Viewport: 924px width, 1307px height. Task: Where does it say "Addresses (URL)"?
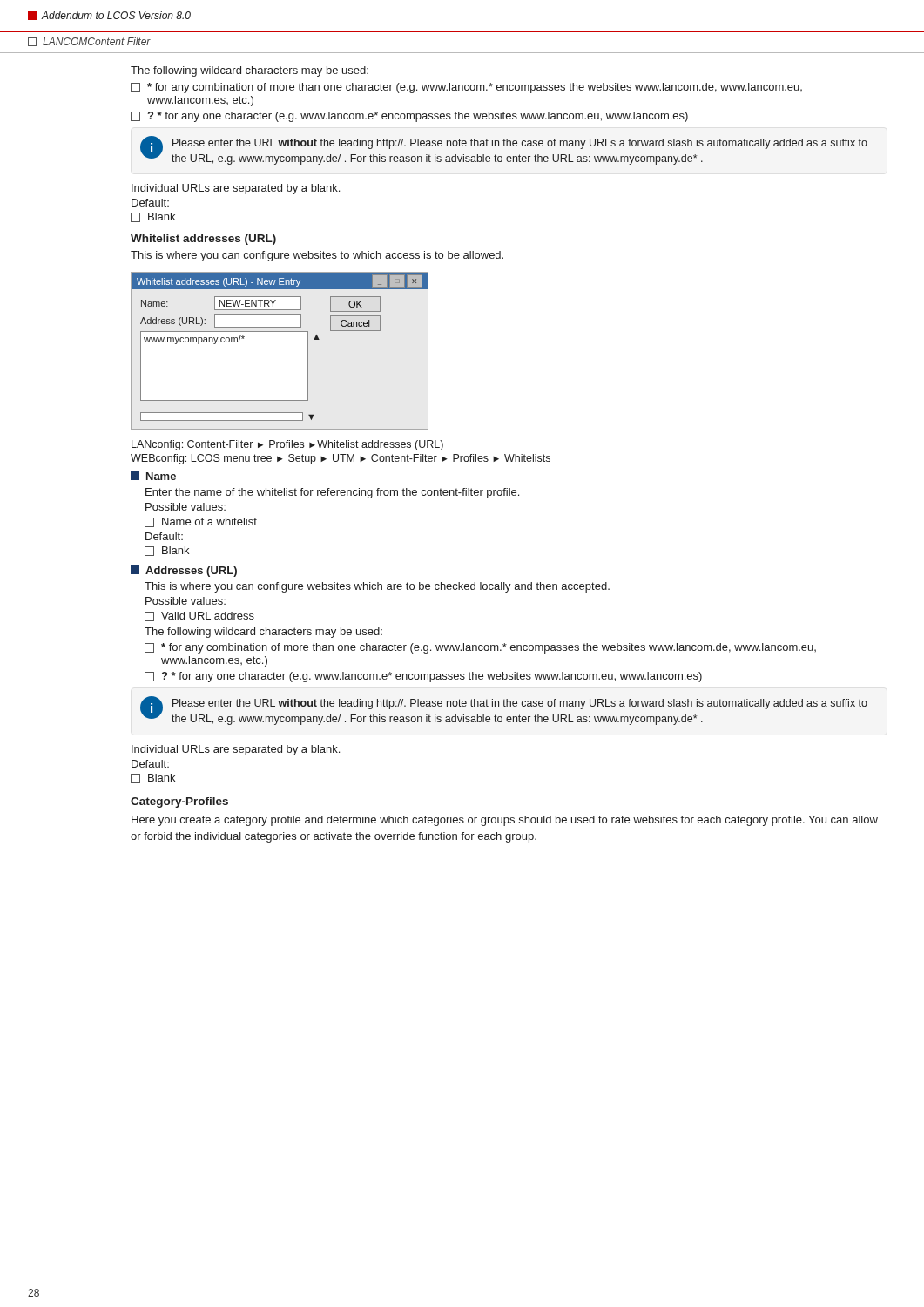pyautogui.click(x=184, y=571)
